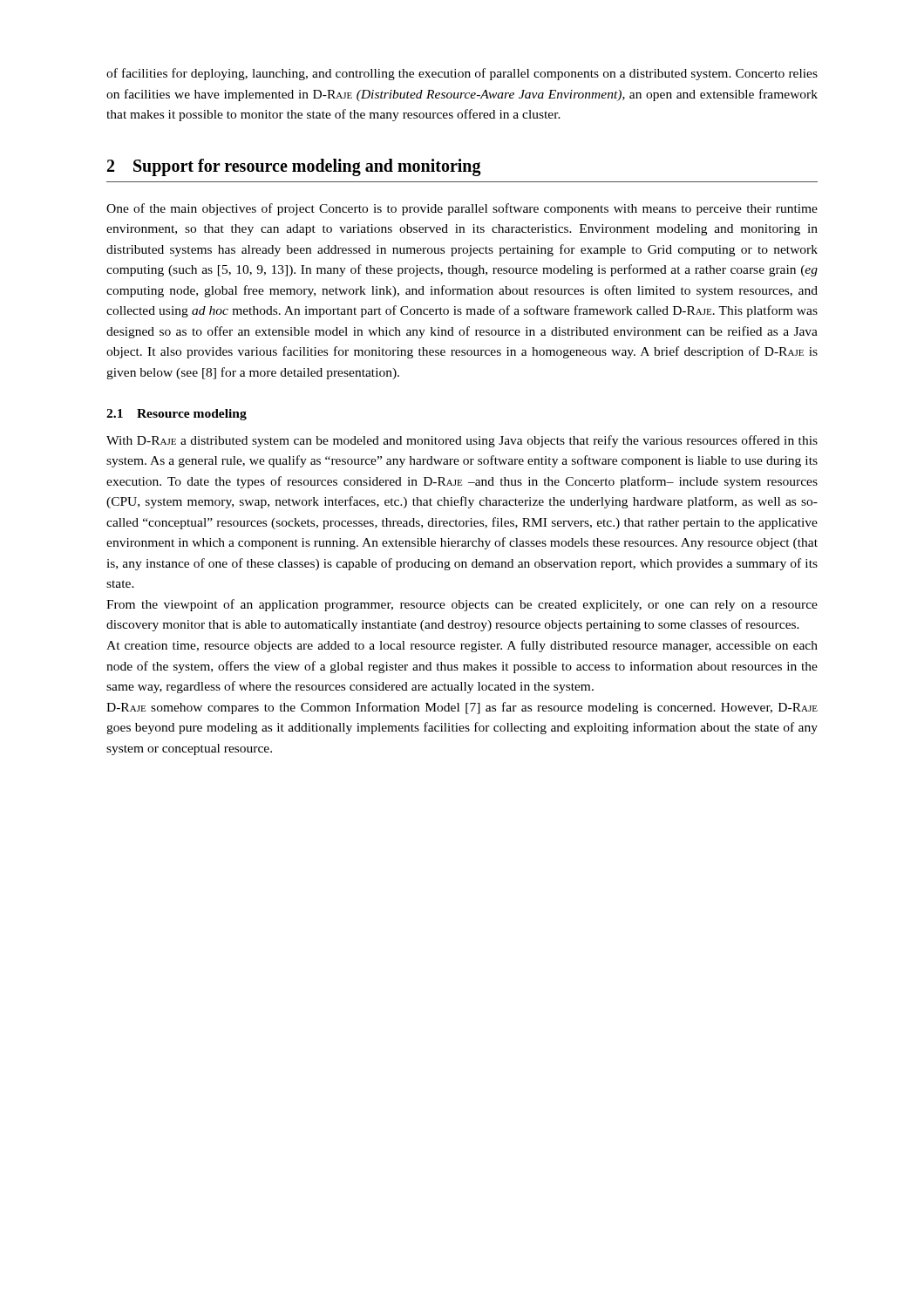The image size is (924, 1308).
Task: Click on the text block containing "D-Raje somehow compares to the Common"
Action: [462, 727]
